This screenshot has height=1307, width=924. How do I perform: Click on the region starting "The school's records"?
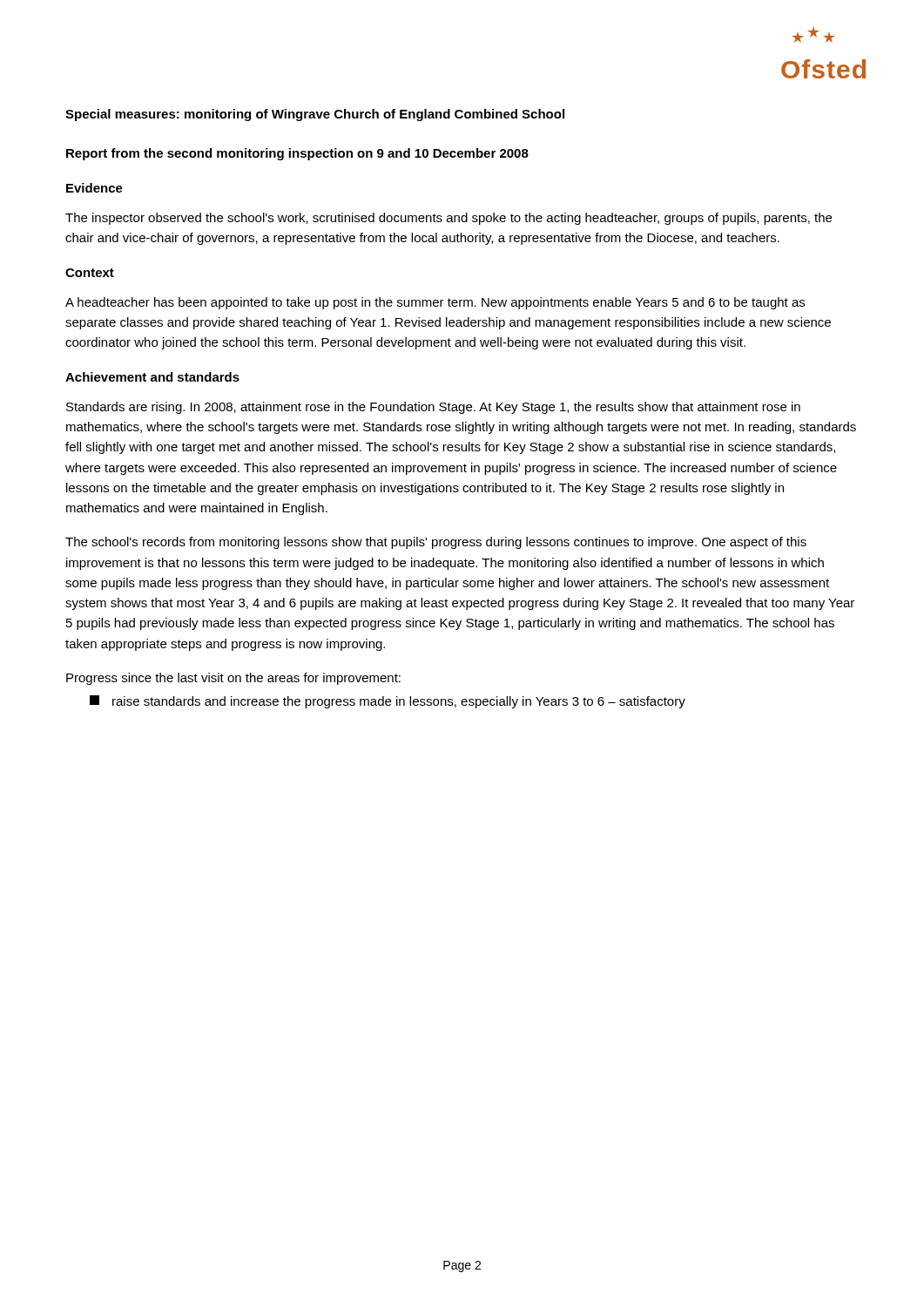coord(460,592)
